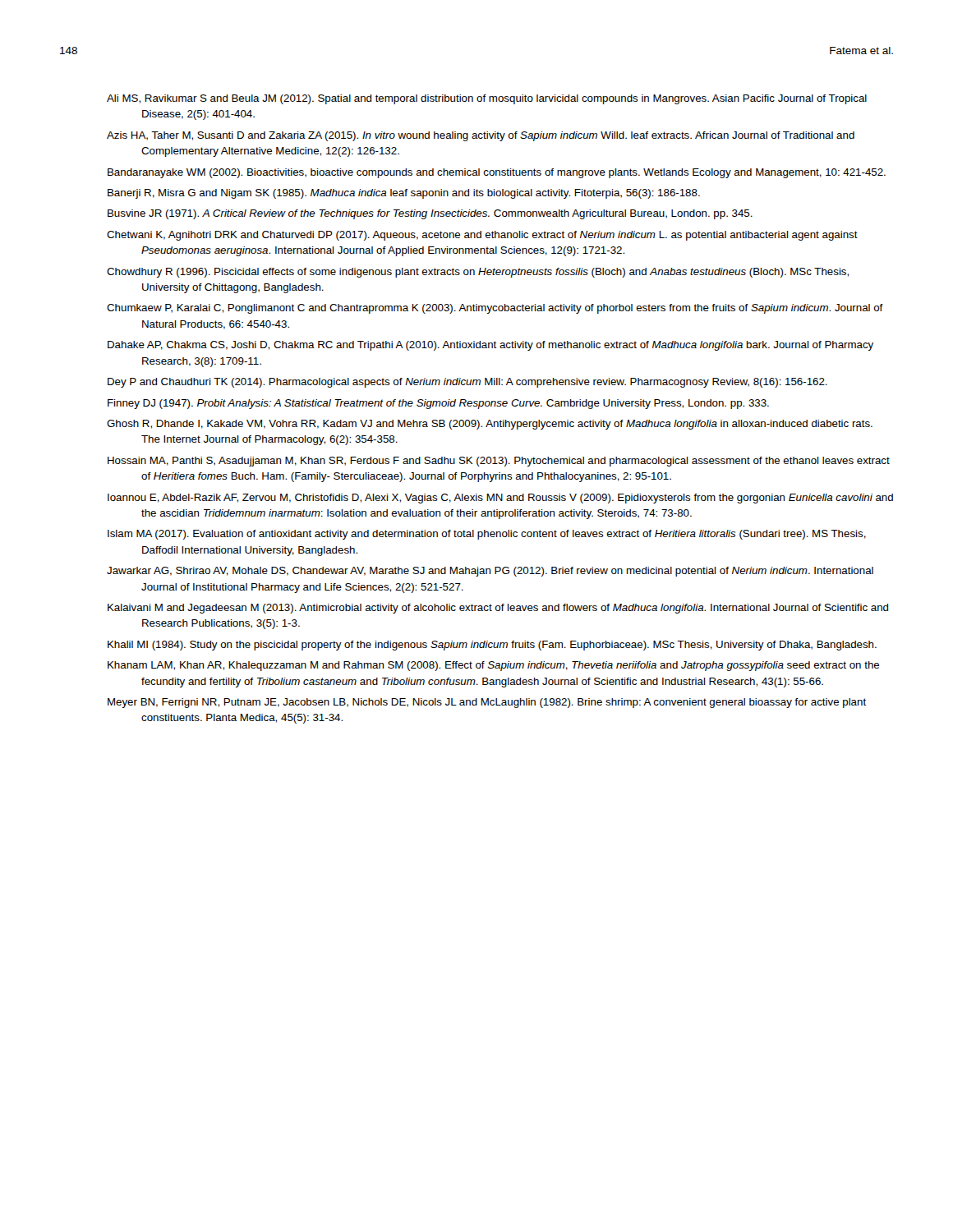The width and height of the screenshot is (953, 1232).
Task: Find the block on this page that starts "Chetwani K, Agnihotri DRK"
Action: [x=482, y=242]
